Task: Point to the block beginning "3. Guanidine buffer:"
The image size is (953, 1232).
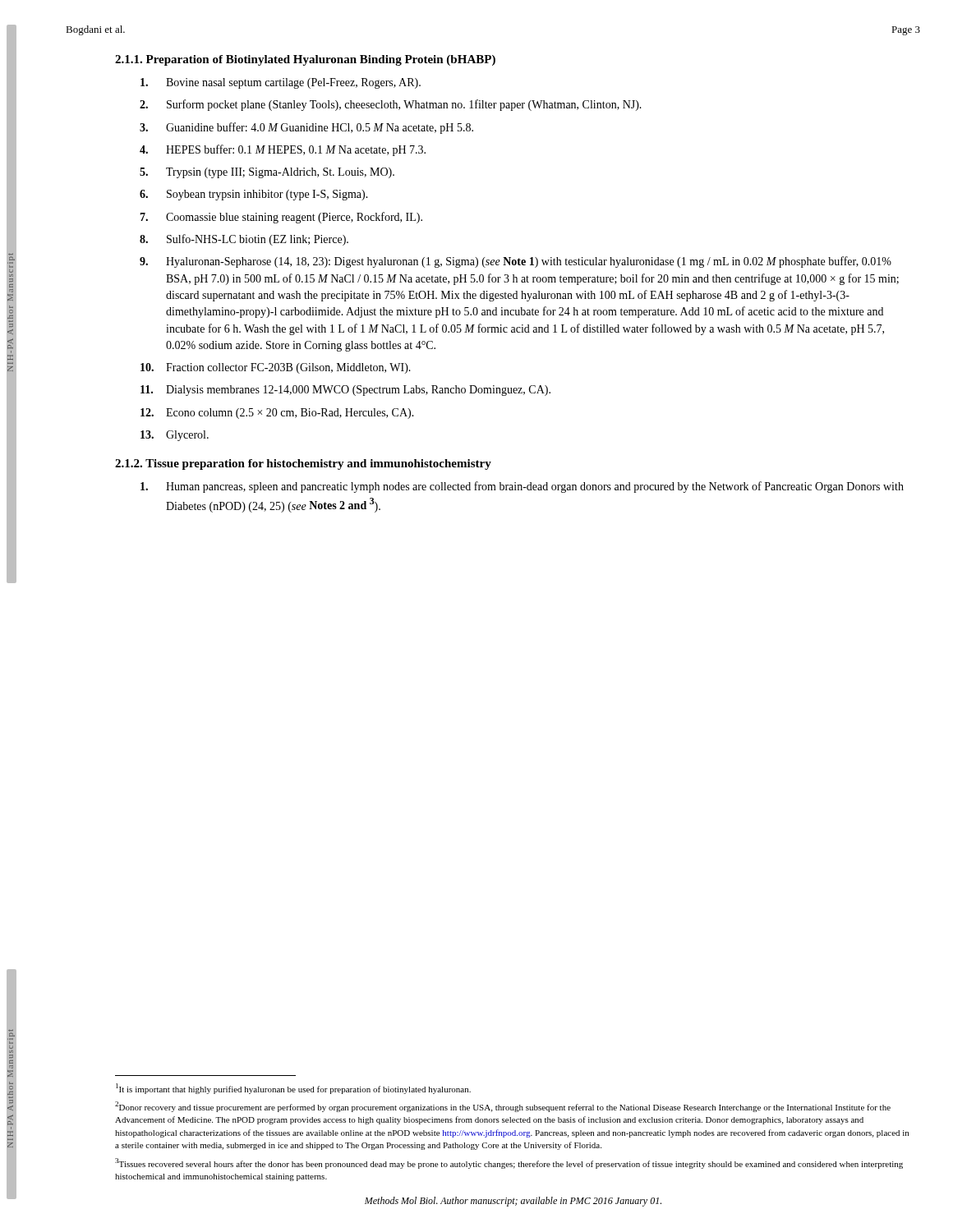Action: 306,128
